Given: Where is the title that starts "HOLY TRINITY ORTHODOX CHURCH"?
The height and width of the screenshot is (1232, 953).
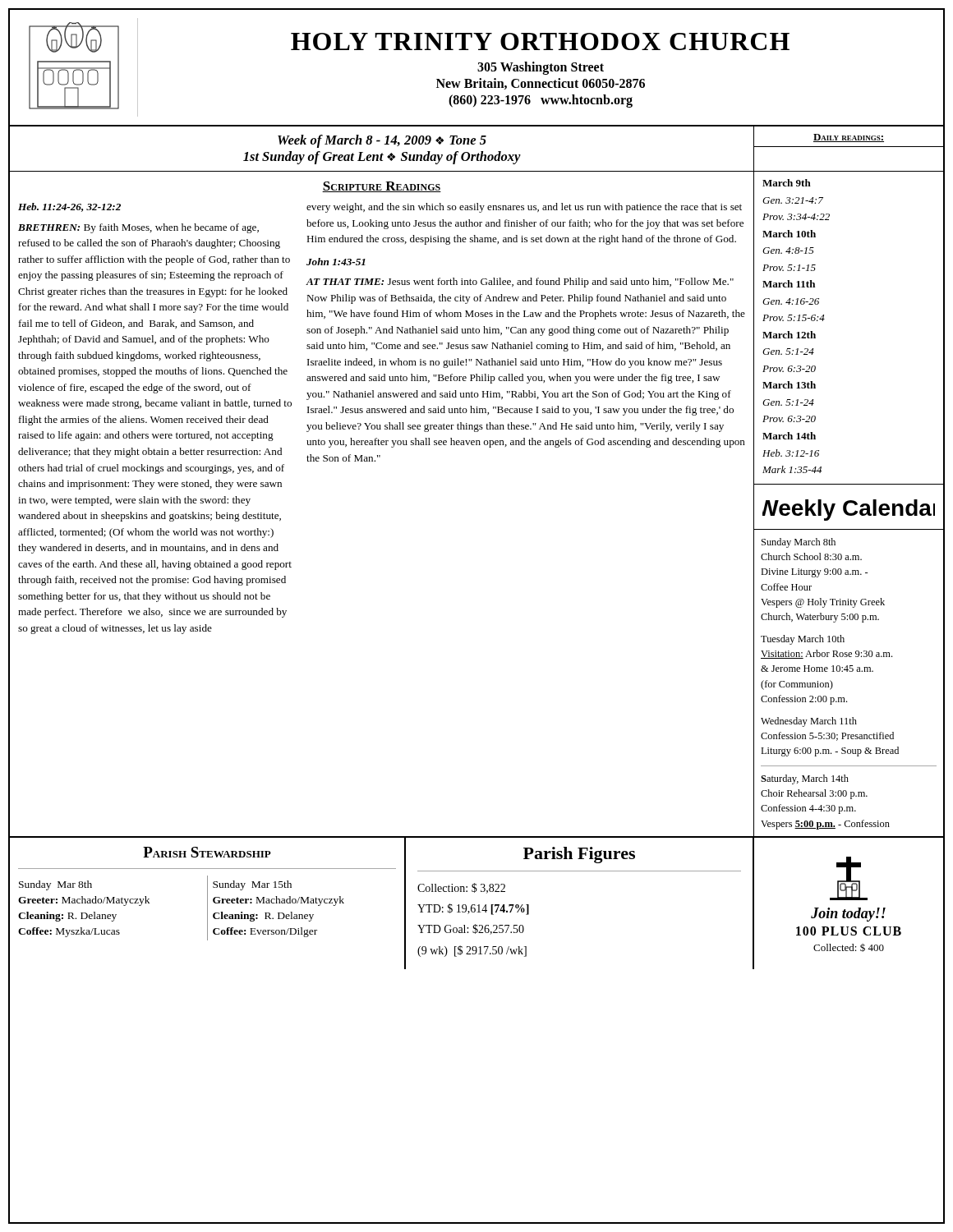Looking at the screenshot, I should pos(541,67).
